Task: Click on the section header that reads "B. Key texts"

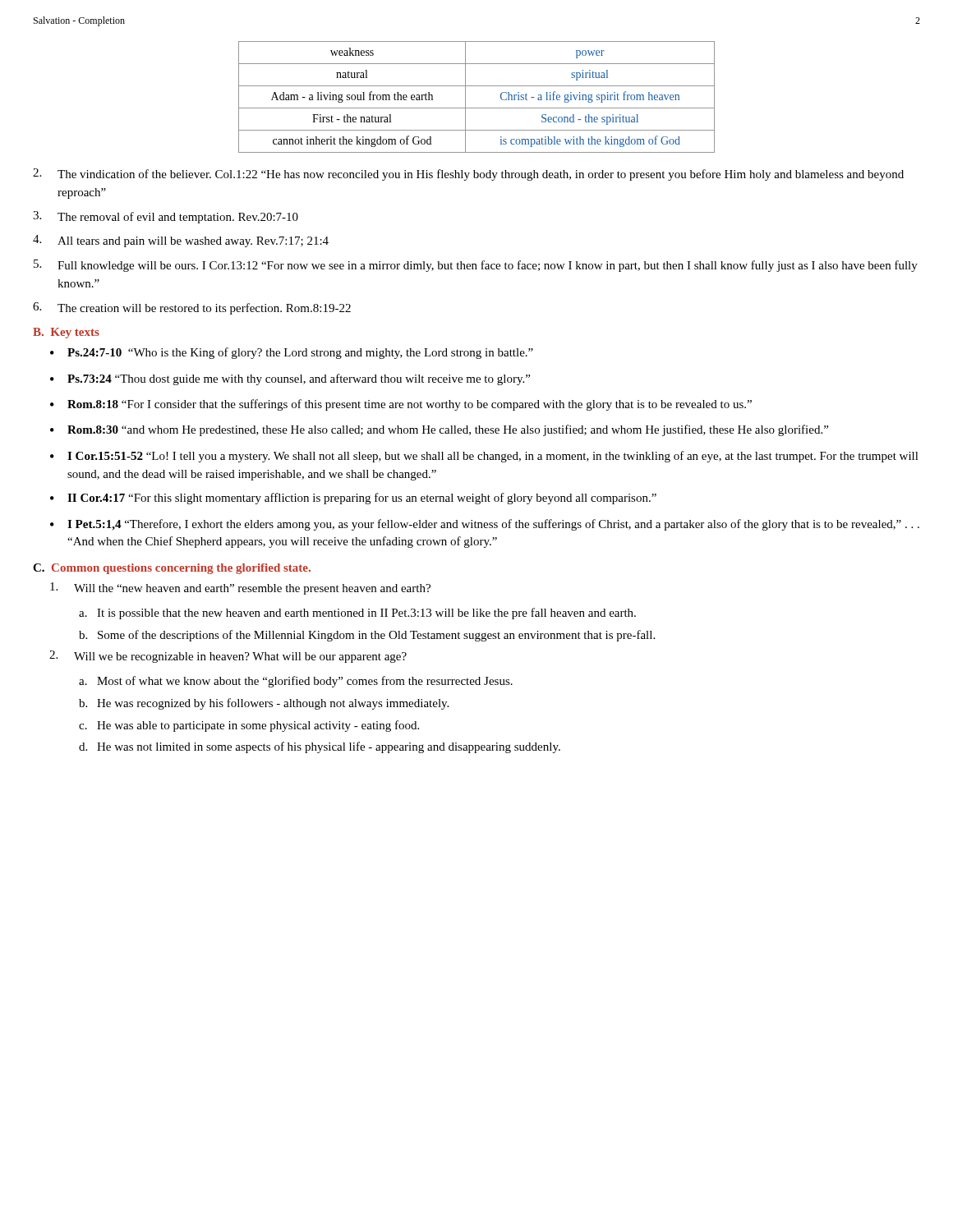Action: point(66,332)
